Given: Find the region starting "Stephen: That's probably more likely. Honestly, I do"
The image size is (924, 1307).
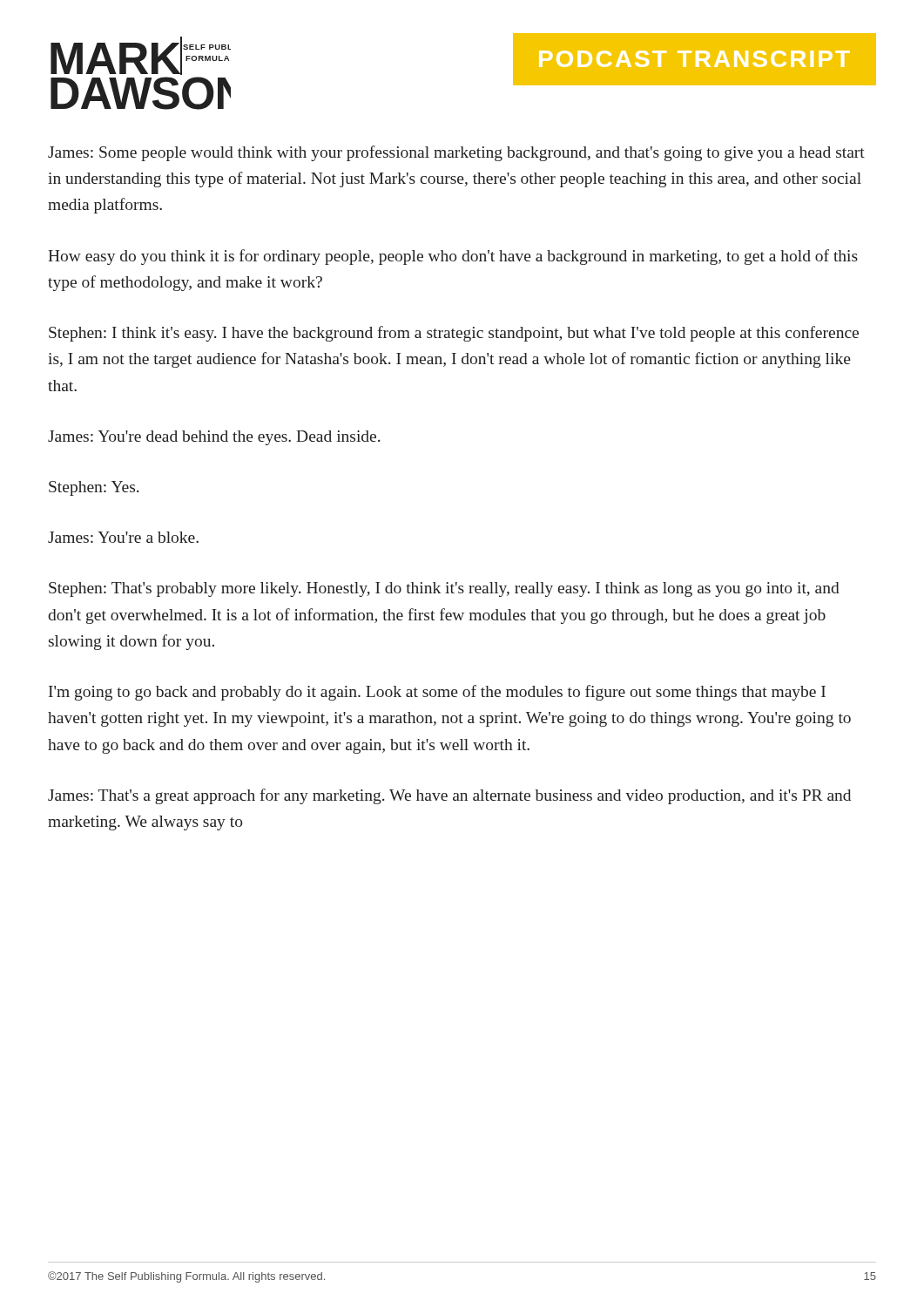Looking at the screenshot, I should [x=444, y=614].
